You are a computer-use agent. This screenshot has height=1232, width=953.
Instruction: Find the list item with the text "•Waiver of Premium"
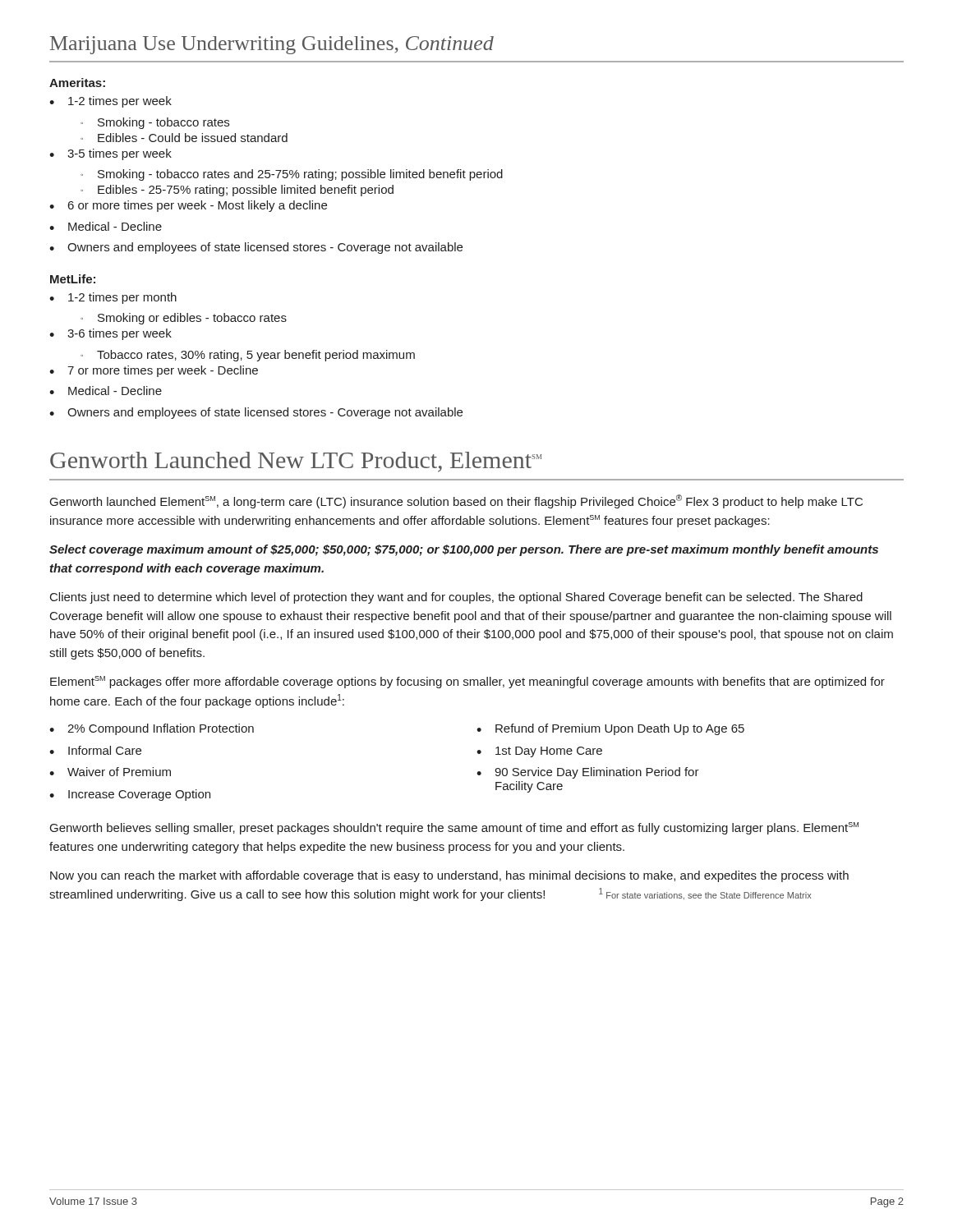[x=110, y=774]
